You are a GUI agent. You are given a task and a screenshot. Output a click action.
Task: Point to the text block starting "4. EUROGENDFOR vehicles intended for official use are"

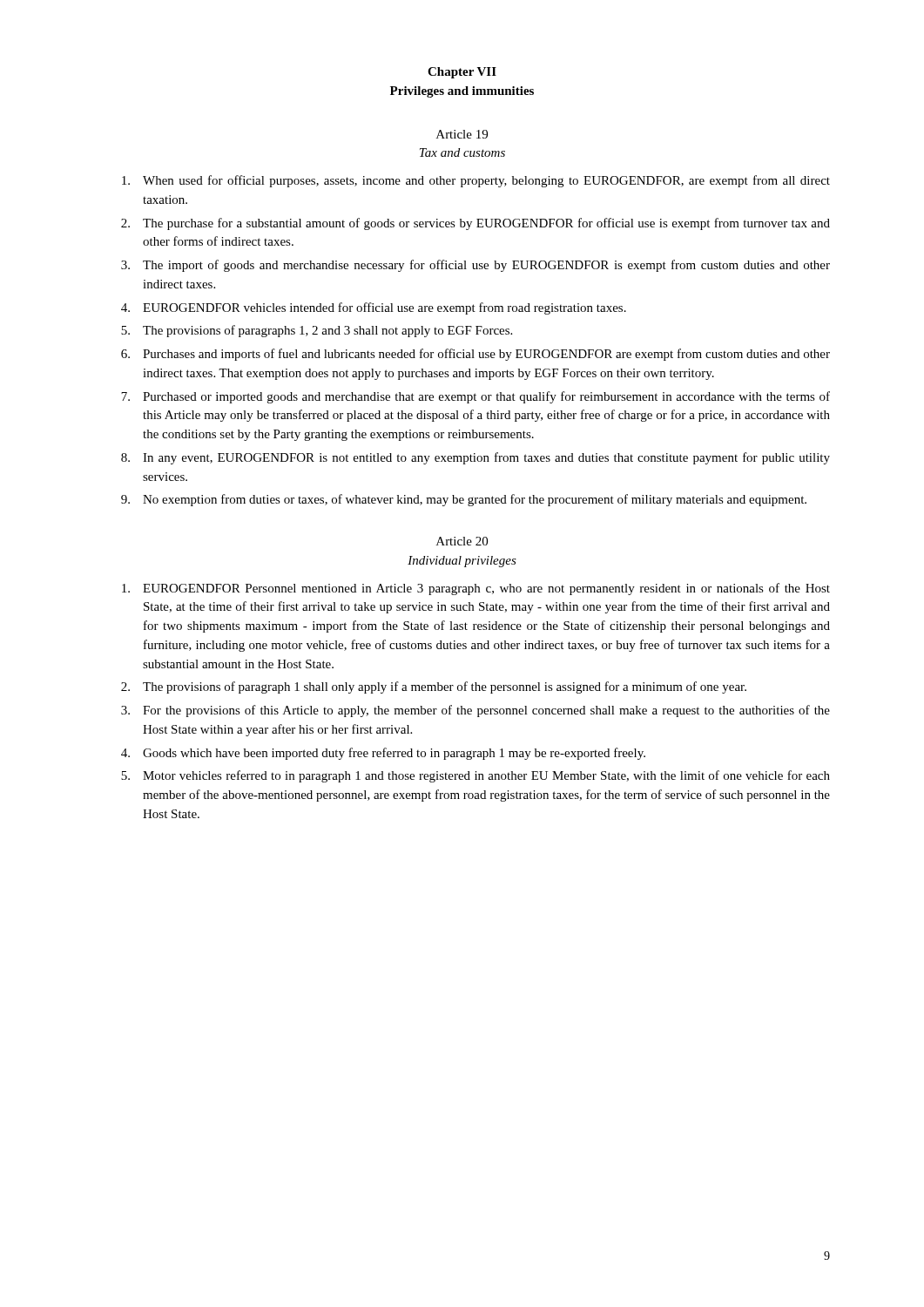(462, 308)
